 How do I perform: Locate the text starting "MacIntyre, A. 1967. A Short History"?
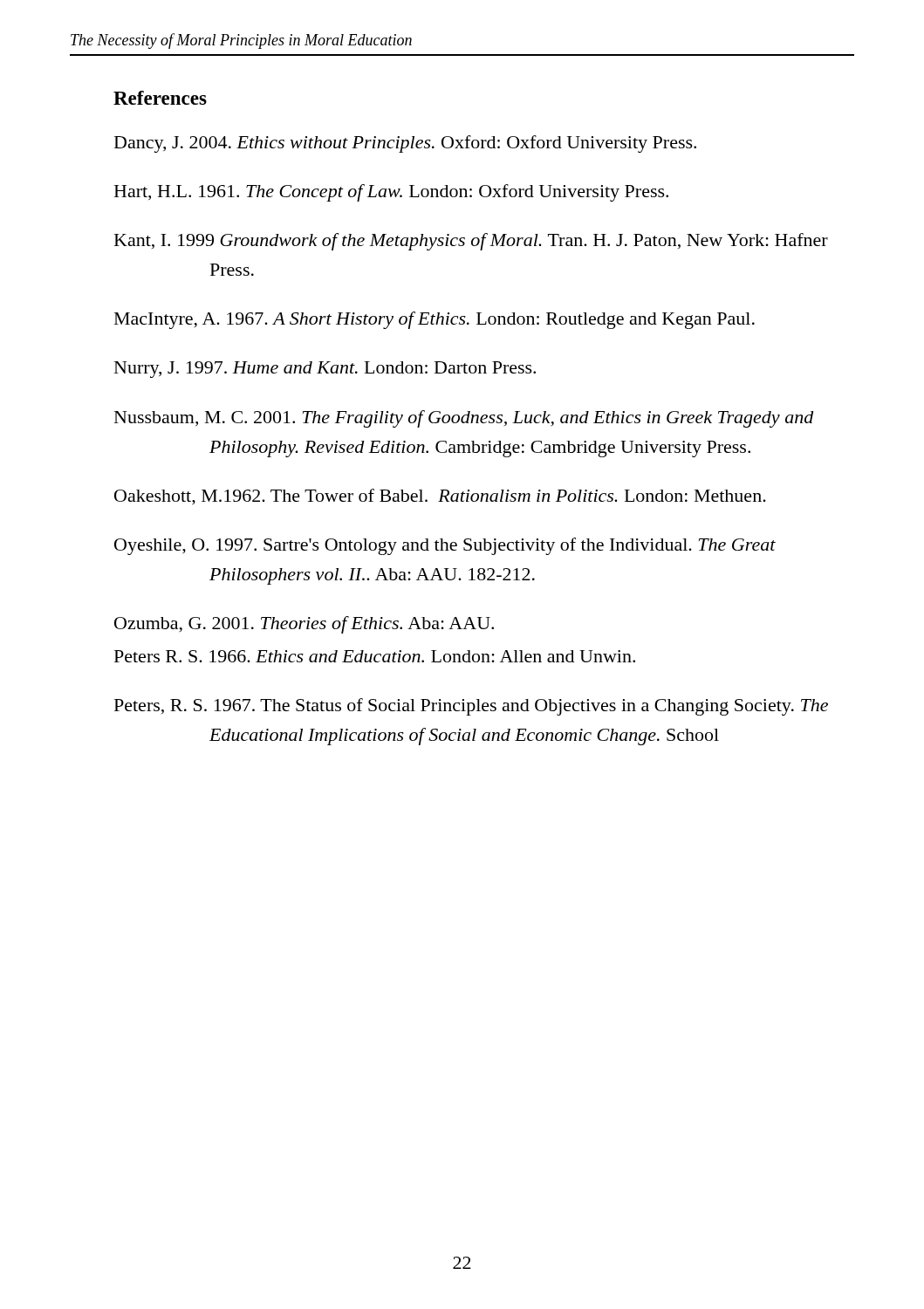click(435, 318)
